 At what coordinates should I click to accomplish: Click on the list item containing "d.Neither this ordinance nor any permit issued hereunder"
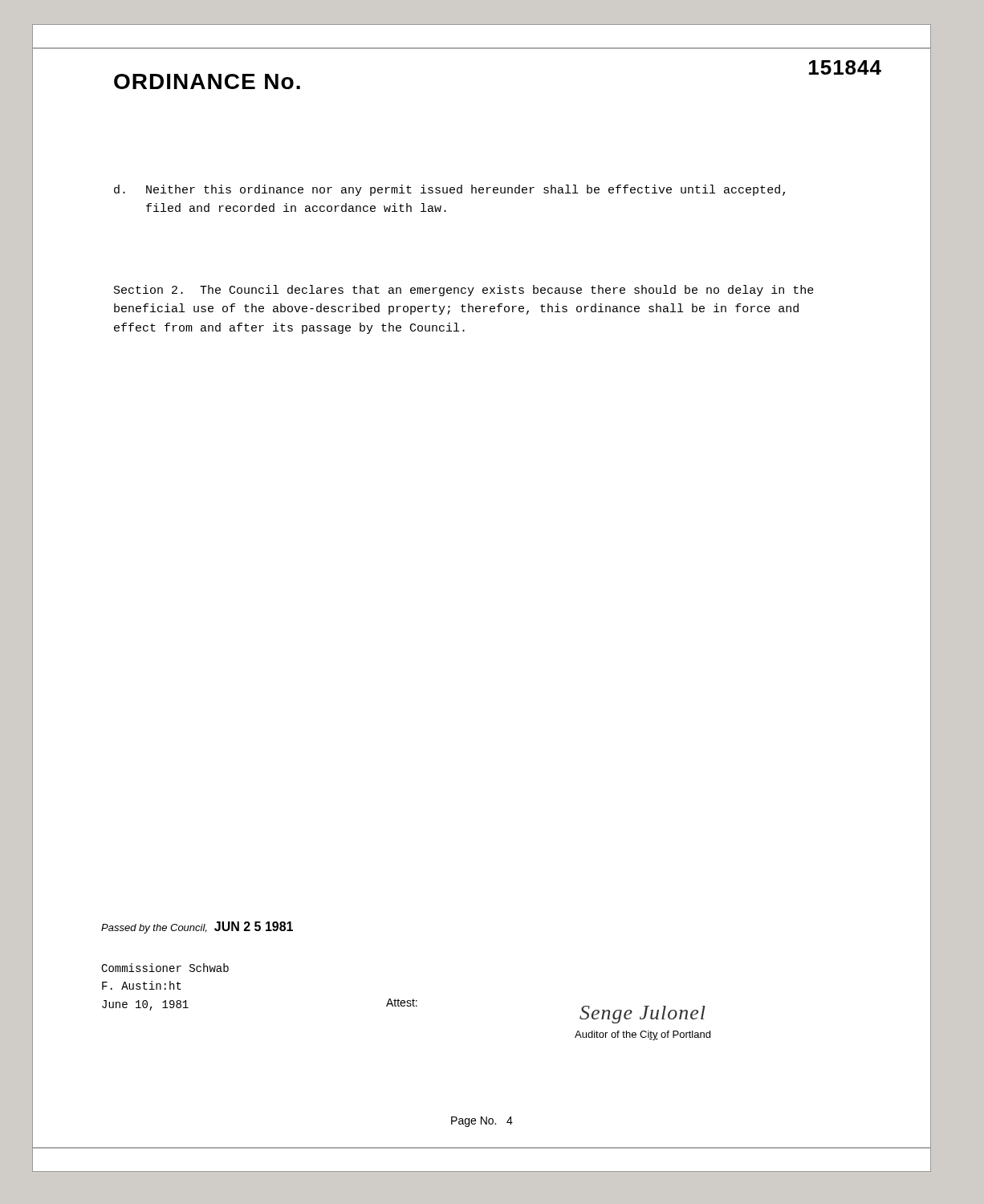coord(458,200)
